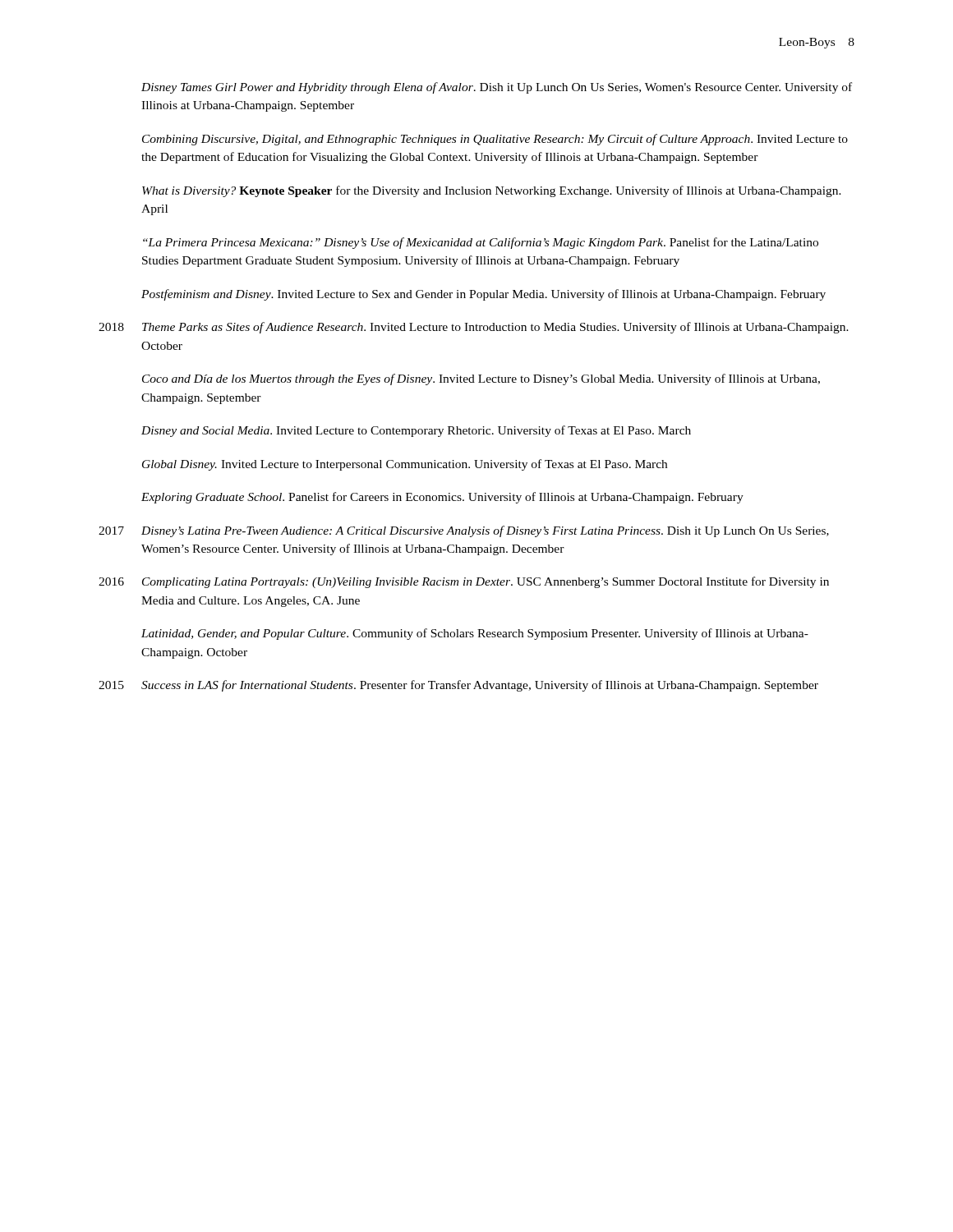Viewport: 953px width, 1232px height.
Task: Select the list item with the text "2017 Disney’s Latina Pre-Tween Audience: A Critical"
Action: (x=476, y=540)
